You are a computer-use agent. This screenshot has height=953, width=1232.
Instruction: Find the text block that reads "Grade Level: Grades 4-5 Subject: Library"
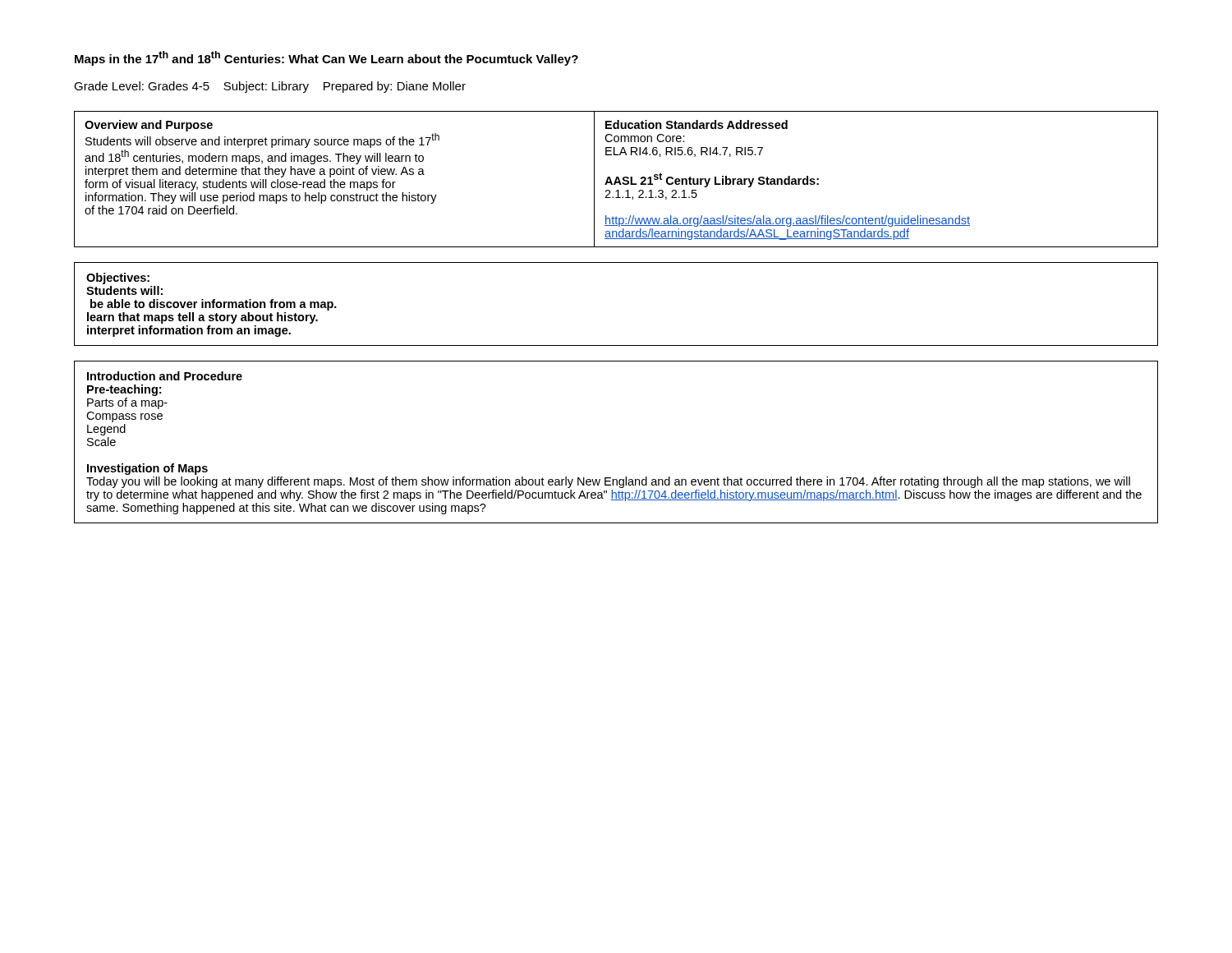[270, 86]
